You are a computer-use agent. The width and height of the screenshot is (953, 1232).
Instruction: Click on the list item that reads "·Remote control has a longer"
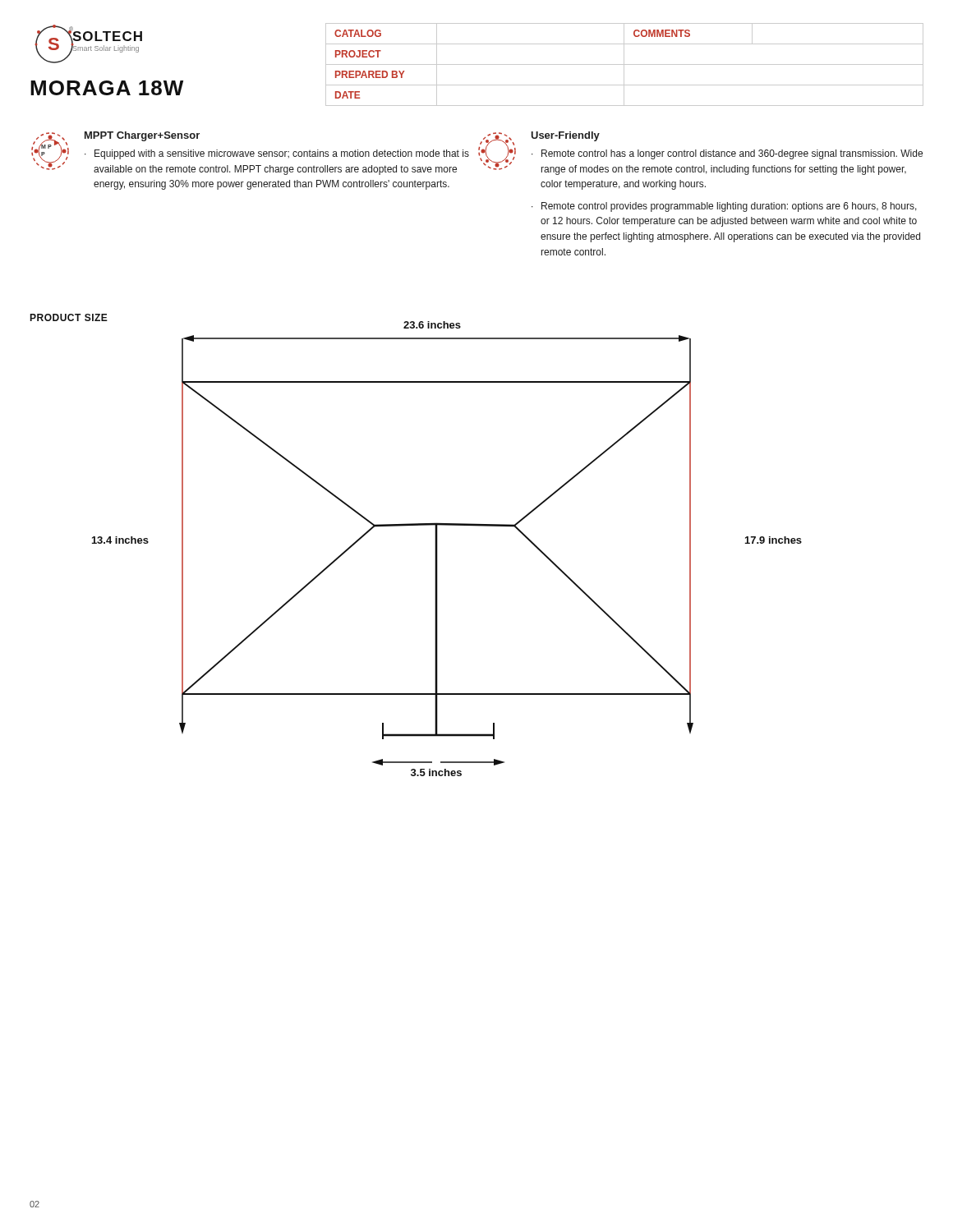click(x=727, y=169)
